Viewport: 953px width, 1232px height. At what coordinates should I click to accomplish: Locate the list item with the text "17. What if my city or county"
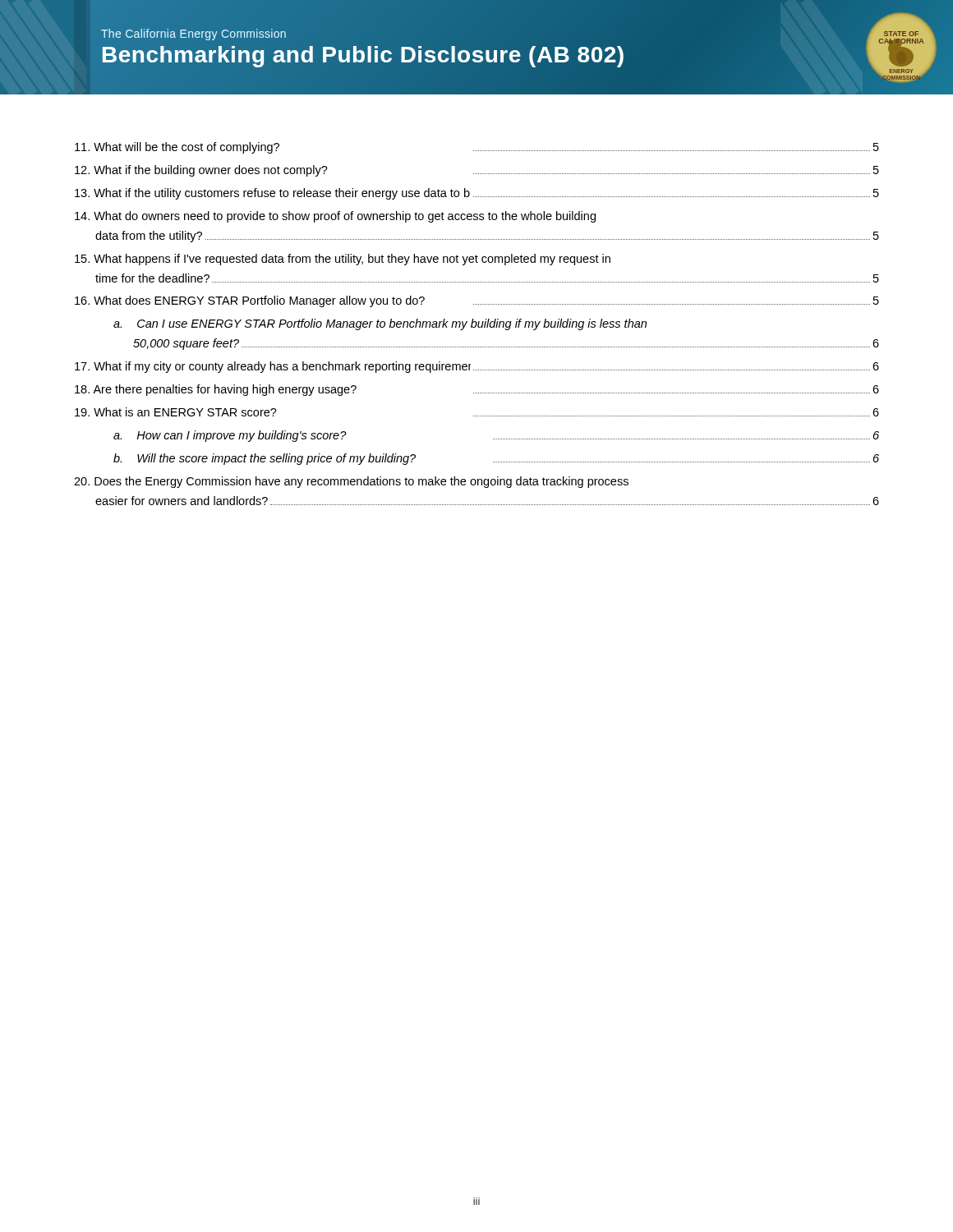click(476, 367)
